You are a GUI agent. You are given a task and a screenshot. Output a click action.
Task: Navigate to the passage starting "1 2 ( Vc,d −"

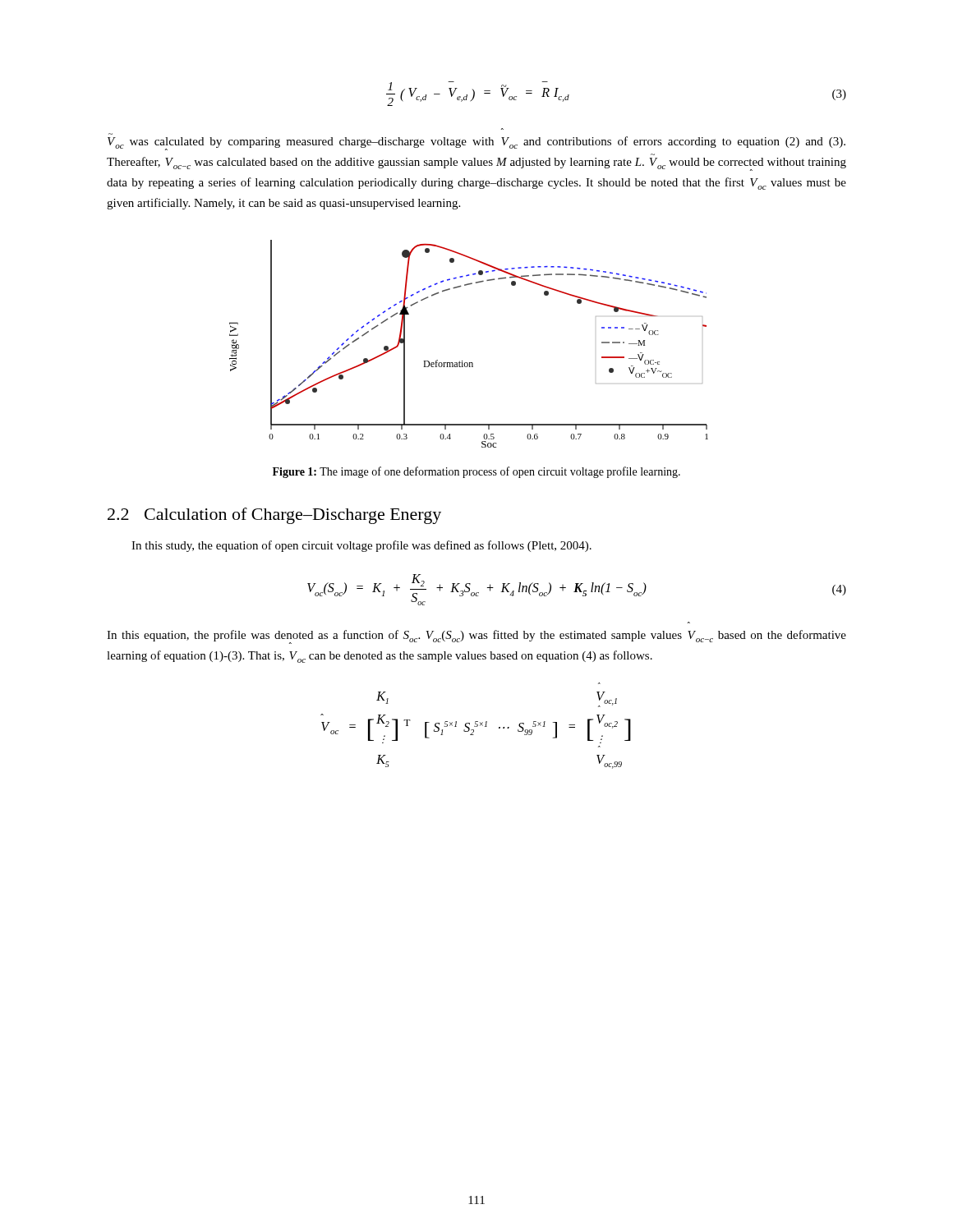click(474, 93)
